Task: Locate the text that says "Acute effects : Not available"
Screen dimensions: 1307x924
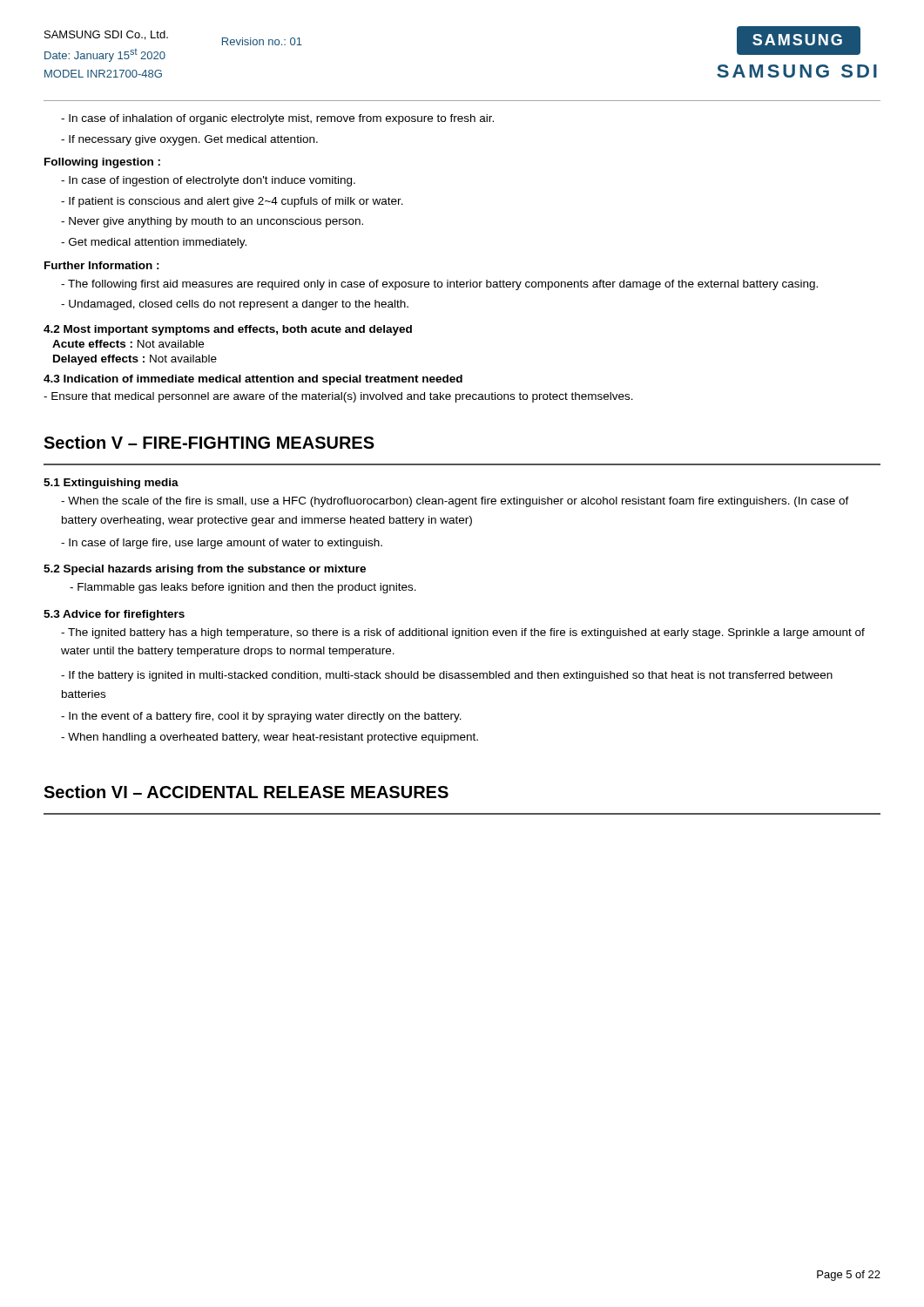Action: pyautogui.click(x=128, y=343)
